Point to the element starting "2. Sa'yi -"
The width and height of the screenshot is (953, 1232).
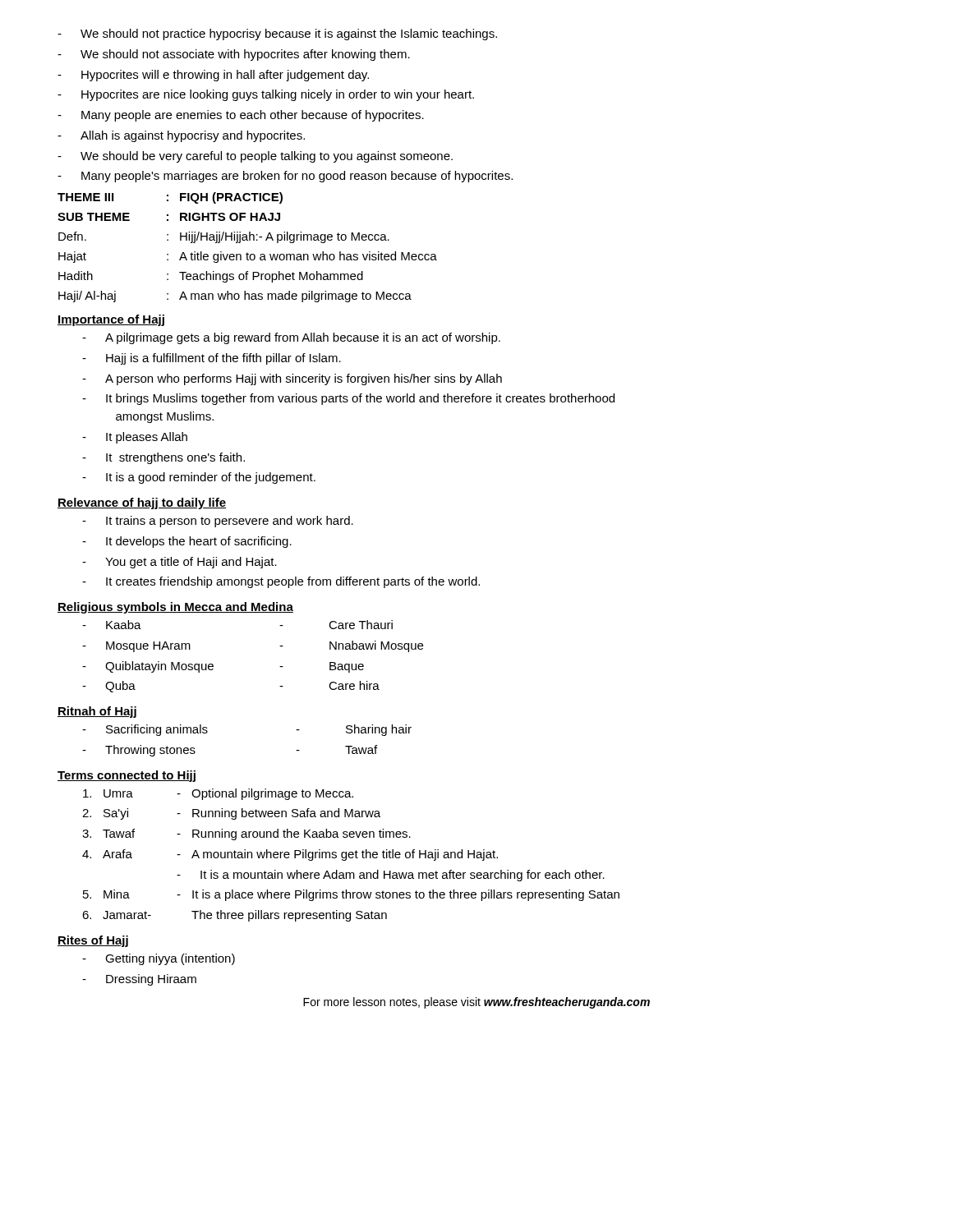tap(231, 813)
